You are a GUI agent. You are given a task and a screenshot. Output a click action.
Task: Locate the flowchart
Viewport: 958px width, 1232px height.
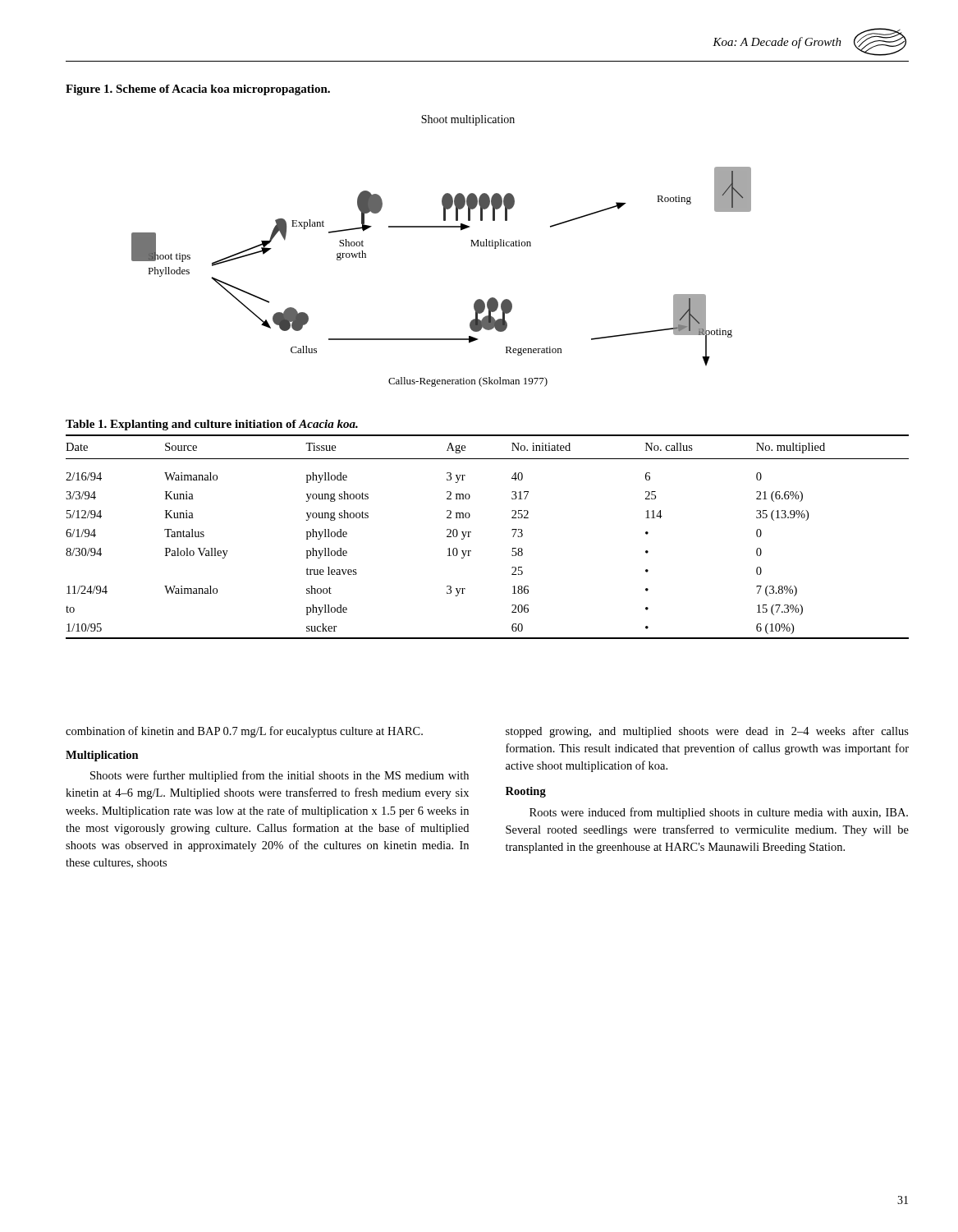tap(487, 247)
